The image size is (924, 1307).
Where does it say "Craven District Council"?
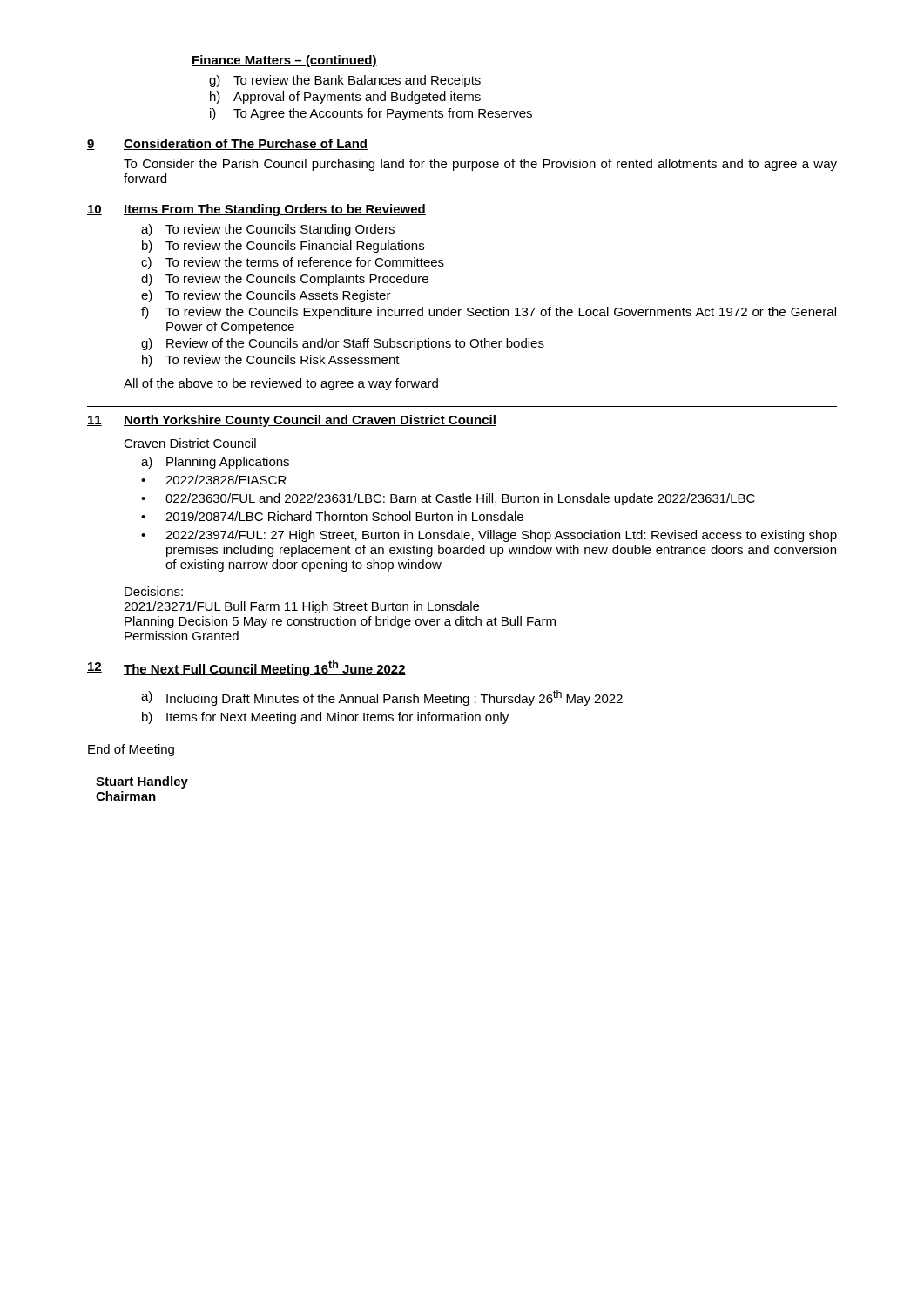coord(190,443)
